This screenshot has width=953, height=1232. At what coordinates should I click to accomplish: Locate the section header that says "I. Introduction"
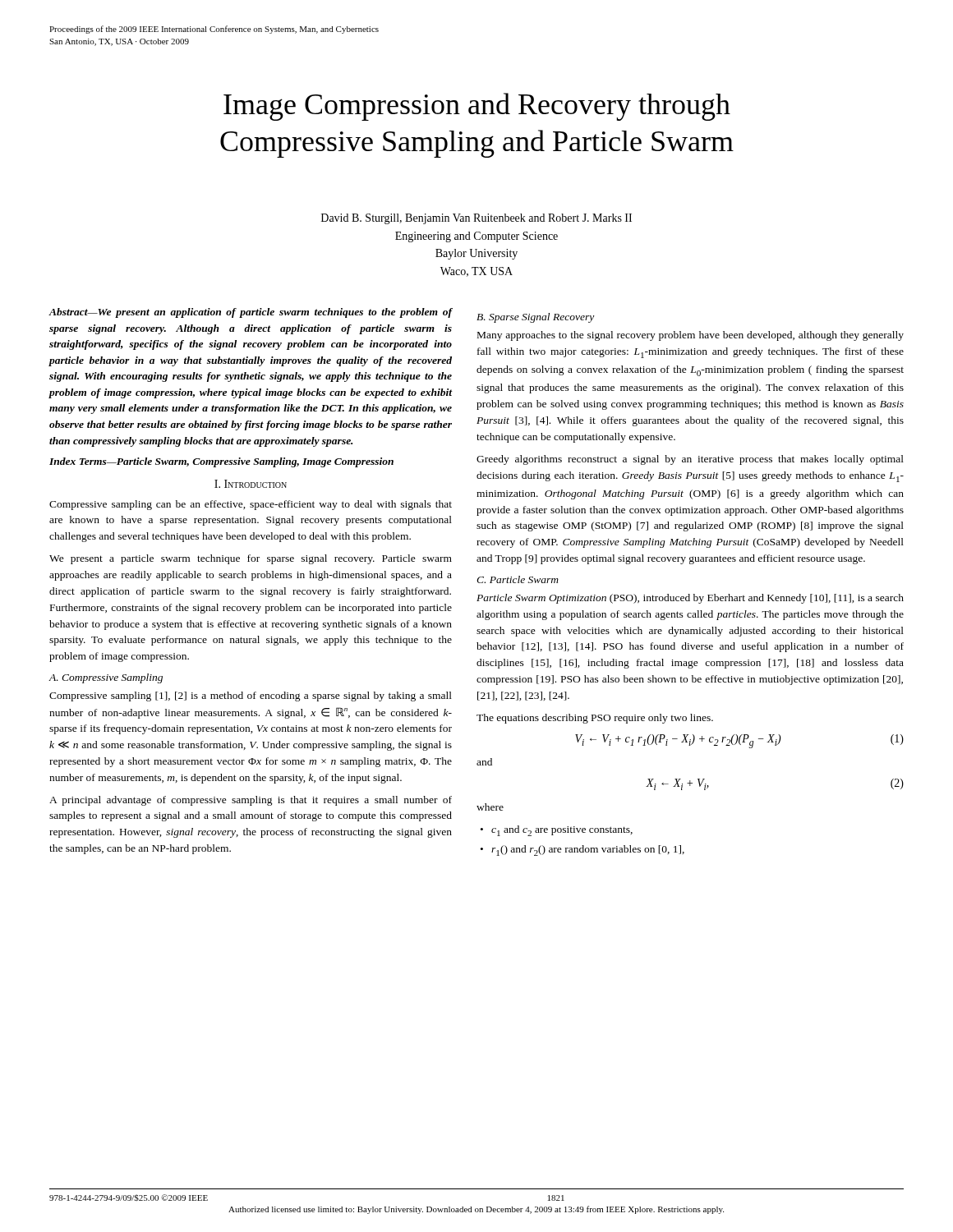(x=251, y=484)
